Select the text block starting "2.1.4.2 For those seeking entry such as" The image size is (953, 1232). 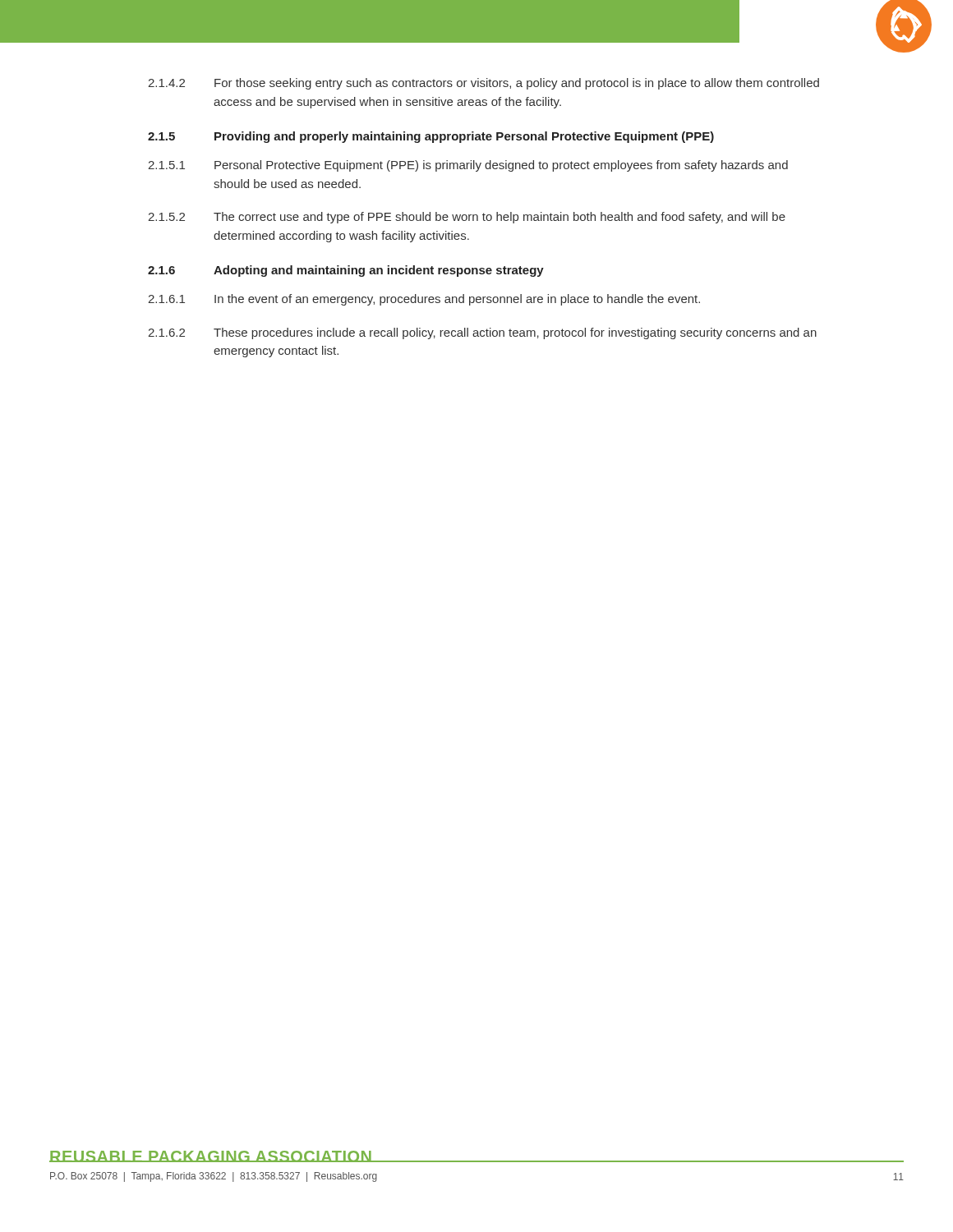coord(485,92)
